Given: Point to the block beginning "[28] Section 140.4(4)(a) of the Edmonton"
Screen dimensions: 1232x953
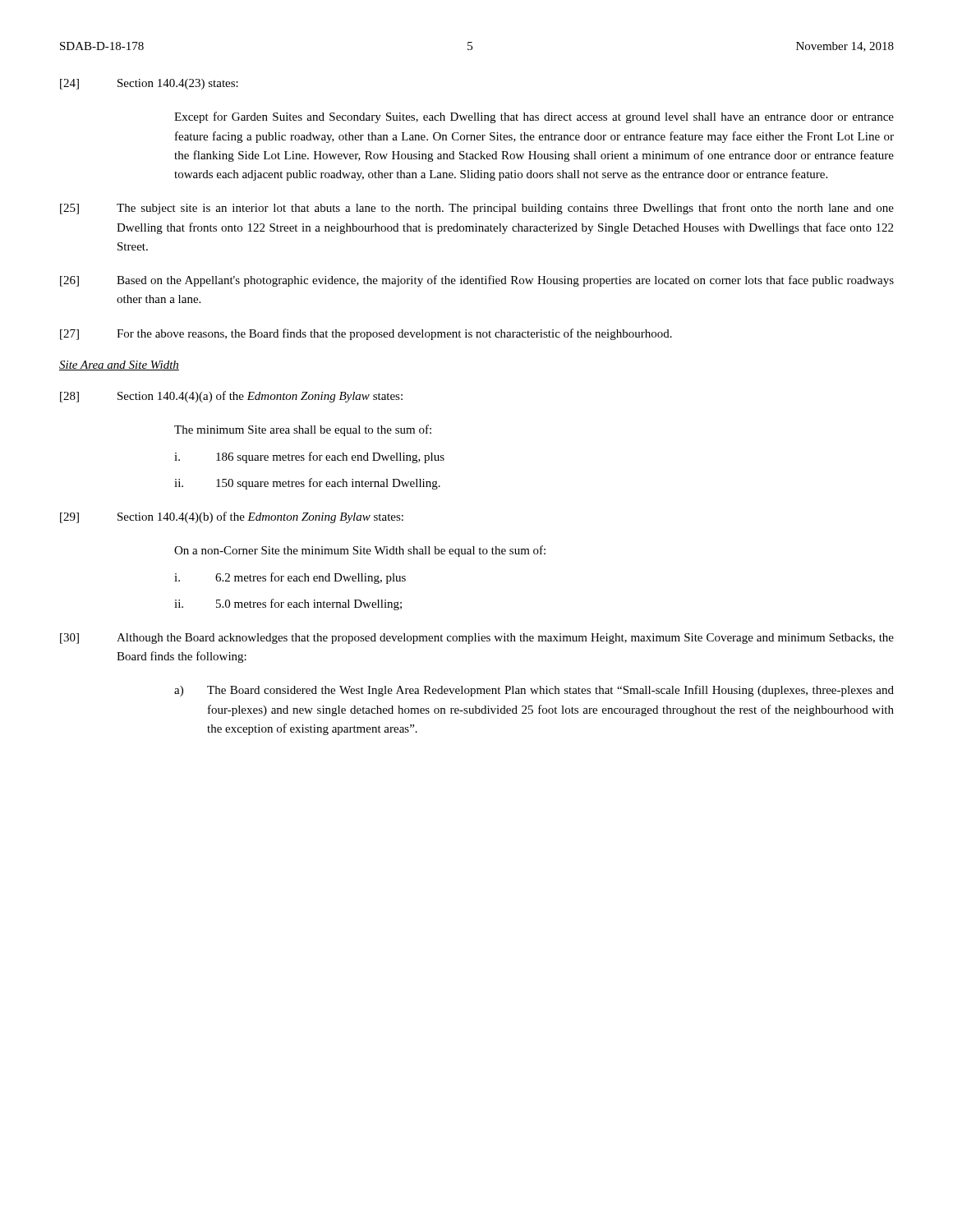Looking at the screenshot, I should [x=231, y=397].
